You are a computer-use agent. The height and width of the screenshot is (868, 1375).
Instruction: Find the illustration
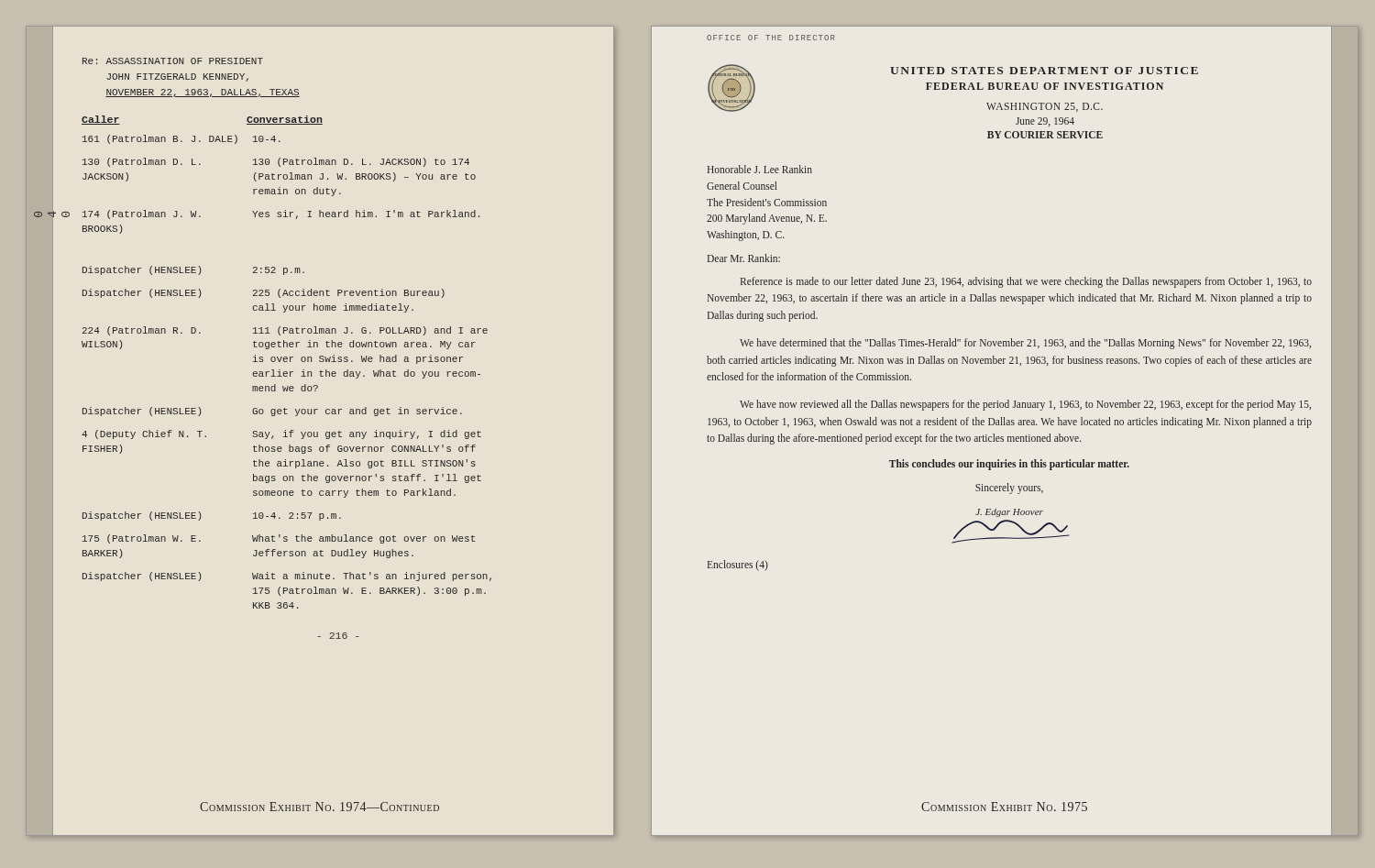[x=1009, y=524]
